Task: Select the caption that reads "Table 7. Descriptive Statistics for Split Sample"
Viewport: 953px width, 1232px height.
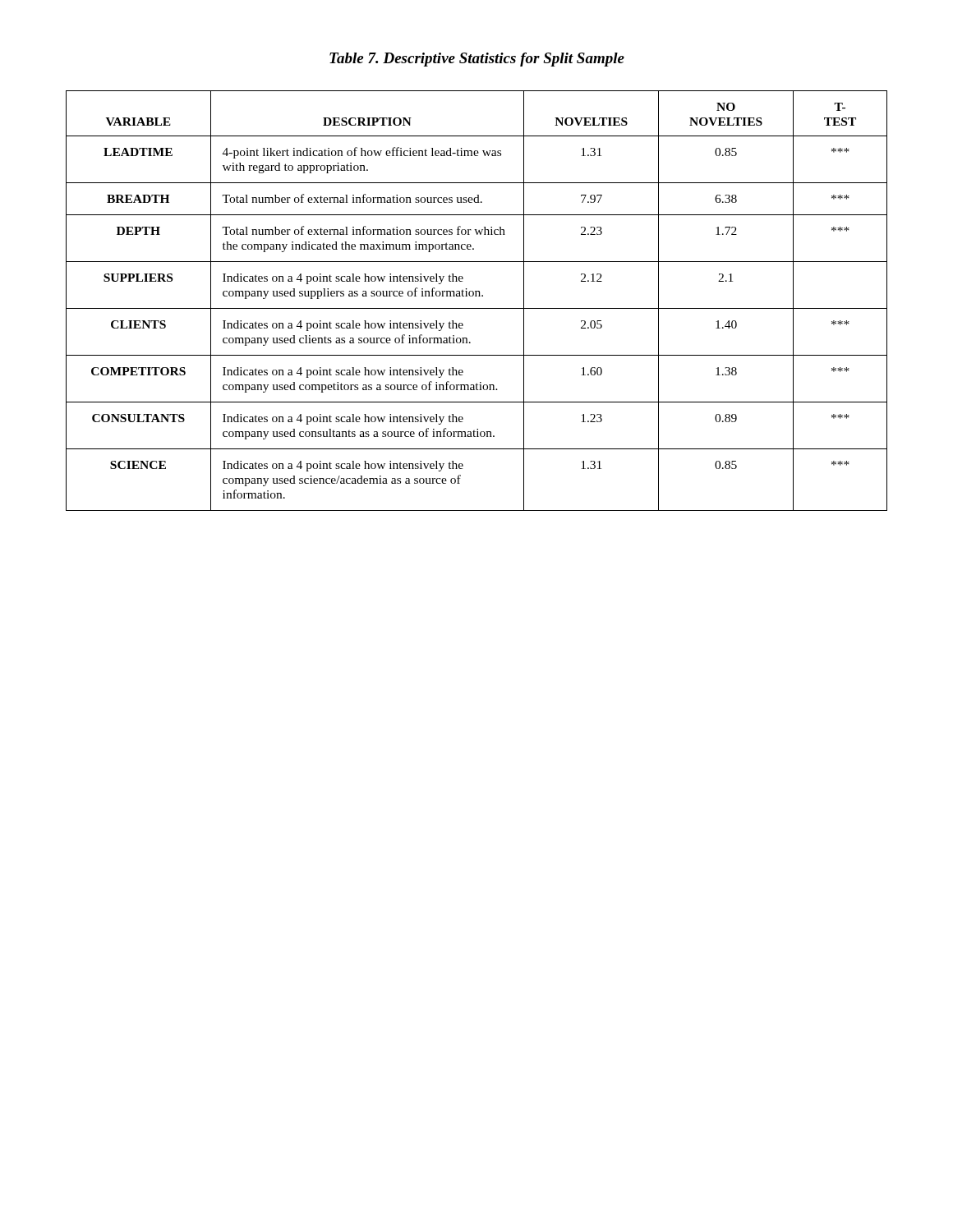Action: 476,58
